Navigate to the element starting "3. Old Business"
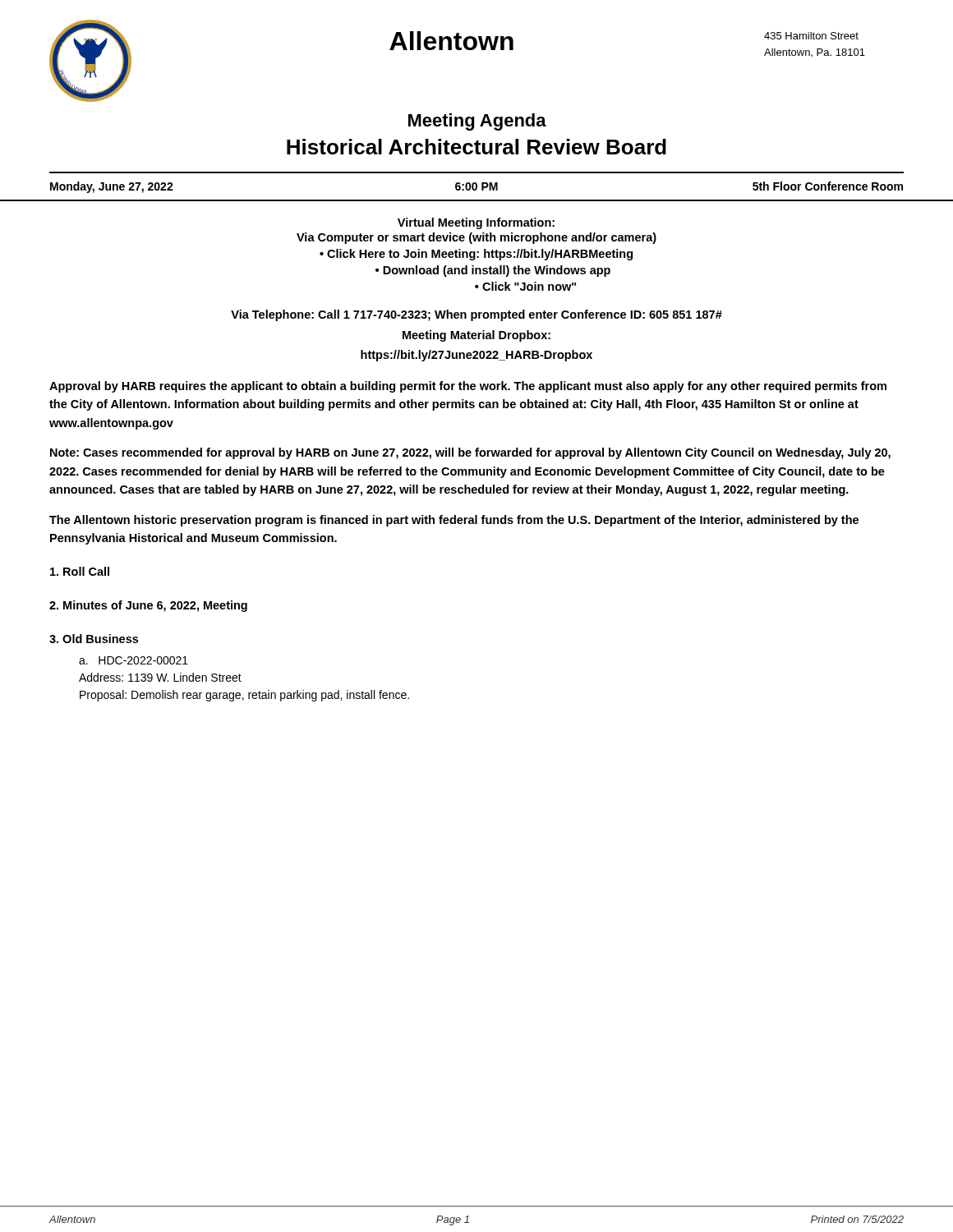 (94, 639)
